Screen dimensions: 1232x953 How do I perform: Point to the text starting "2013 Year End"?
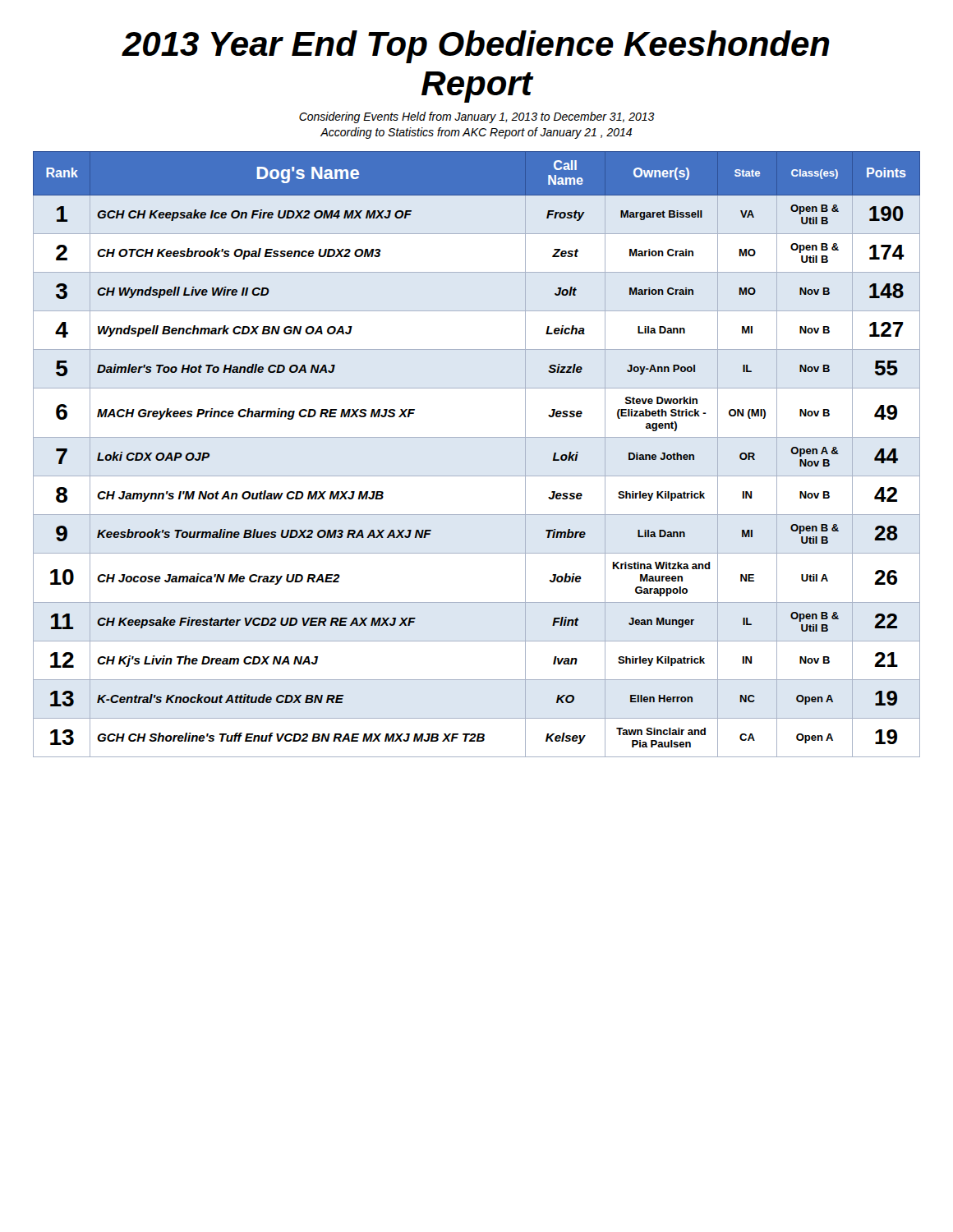click(x=476, y=64)
